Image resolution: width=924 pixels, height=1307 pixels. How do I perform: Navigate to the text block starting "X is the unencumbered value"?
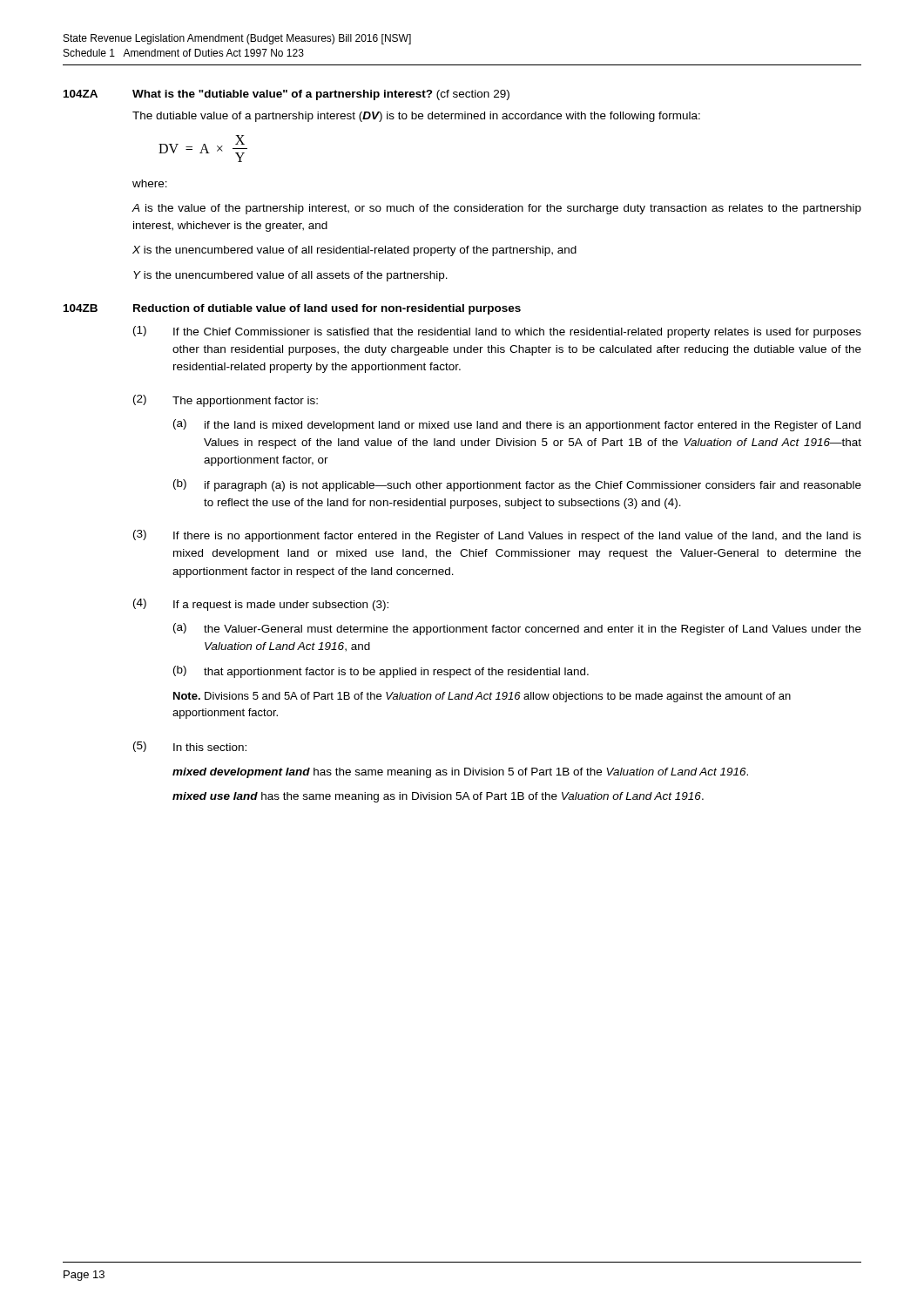[x=355, y=250]
